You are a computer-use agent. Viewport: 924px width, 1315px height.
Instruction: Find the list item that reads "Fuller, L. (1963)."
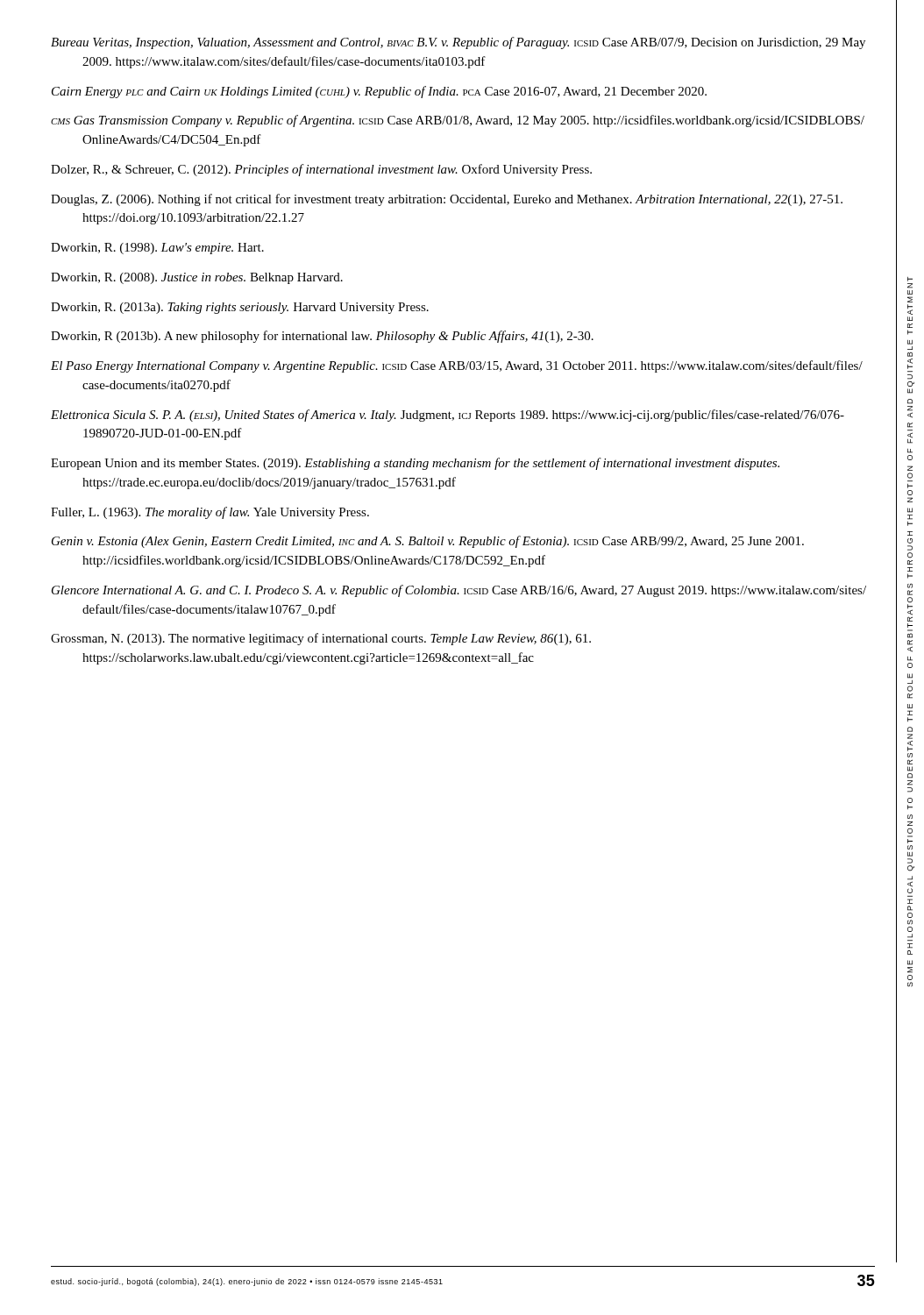(x=210, y=512)
